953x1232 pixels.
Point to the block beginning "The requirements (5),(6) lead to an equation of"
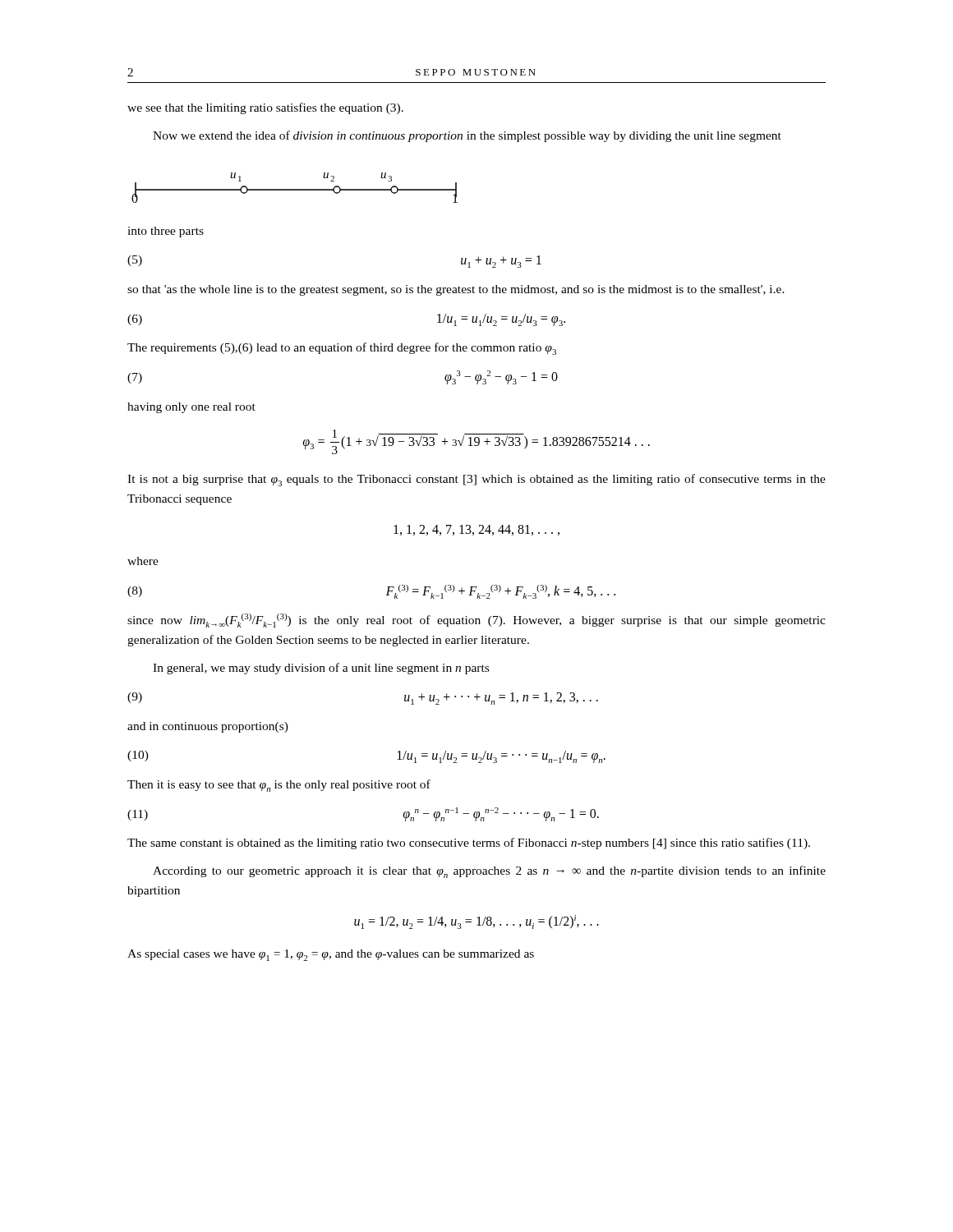476,348
